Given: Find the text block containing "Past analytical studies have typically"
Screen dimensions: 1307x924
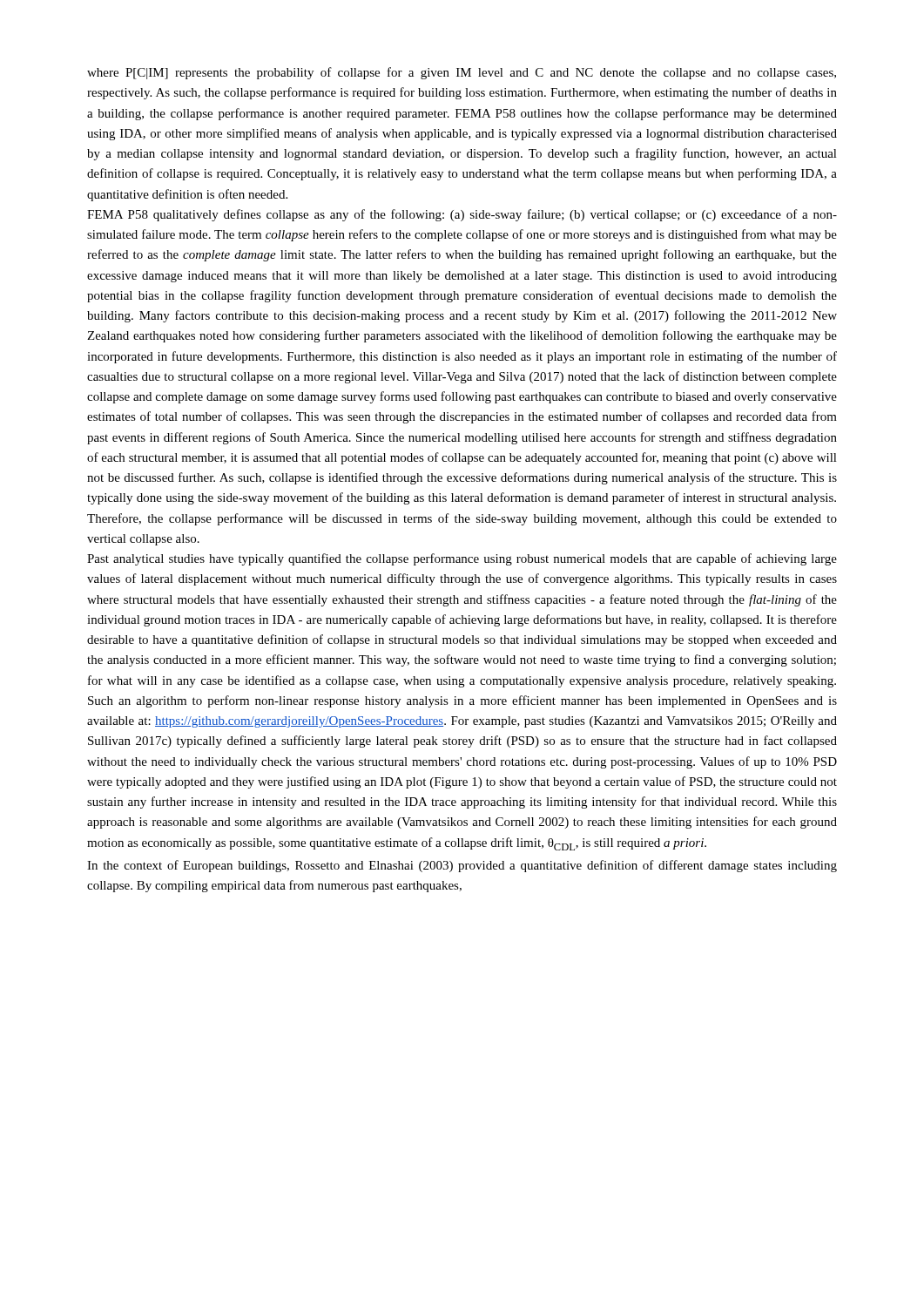Looking at the screenshot, I should coord(462,702).
